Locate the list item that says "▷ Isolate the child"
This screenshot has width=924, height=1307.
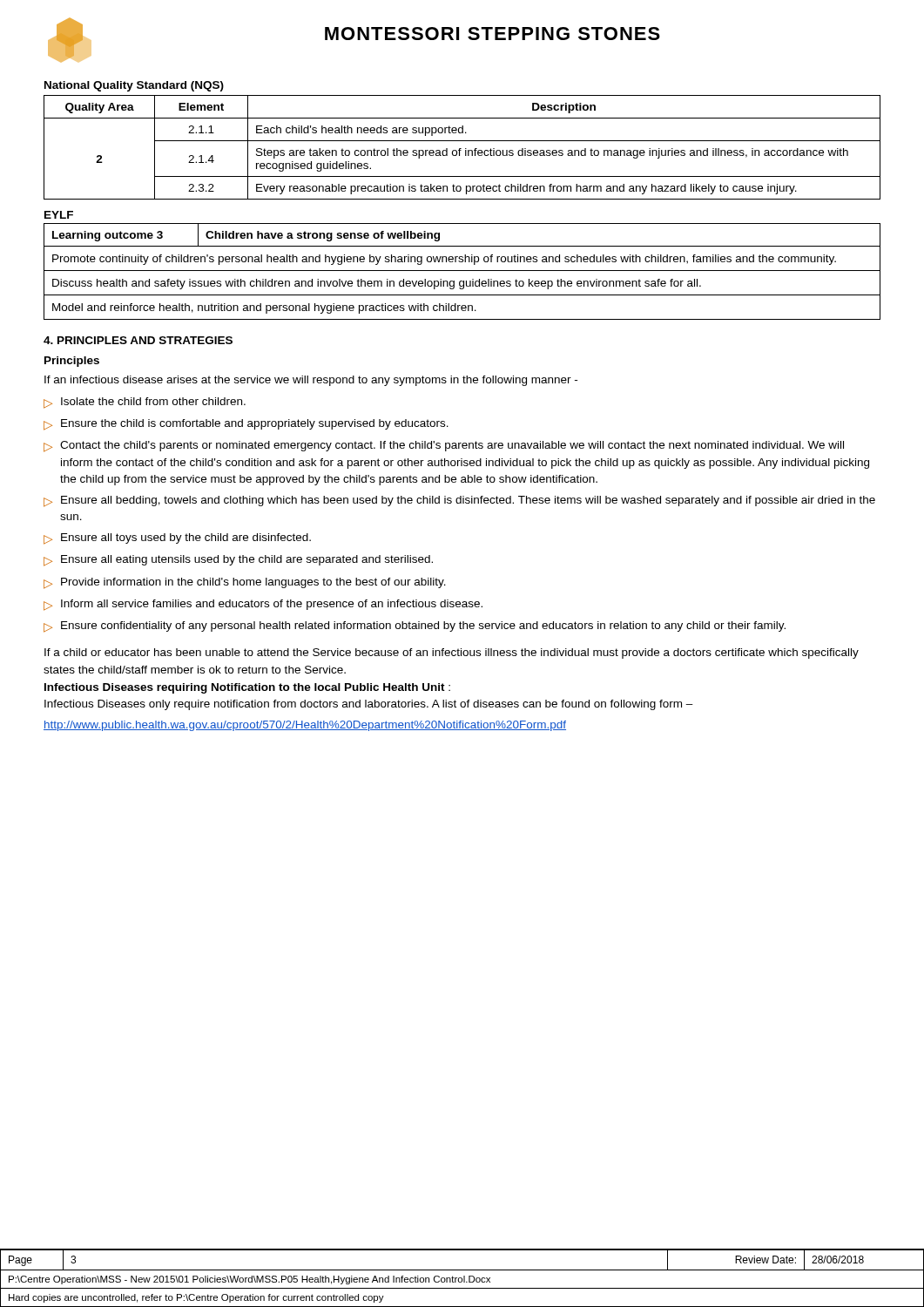pyautogui.click(x=145, y=403)
